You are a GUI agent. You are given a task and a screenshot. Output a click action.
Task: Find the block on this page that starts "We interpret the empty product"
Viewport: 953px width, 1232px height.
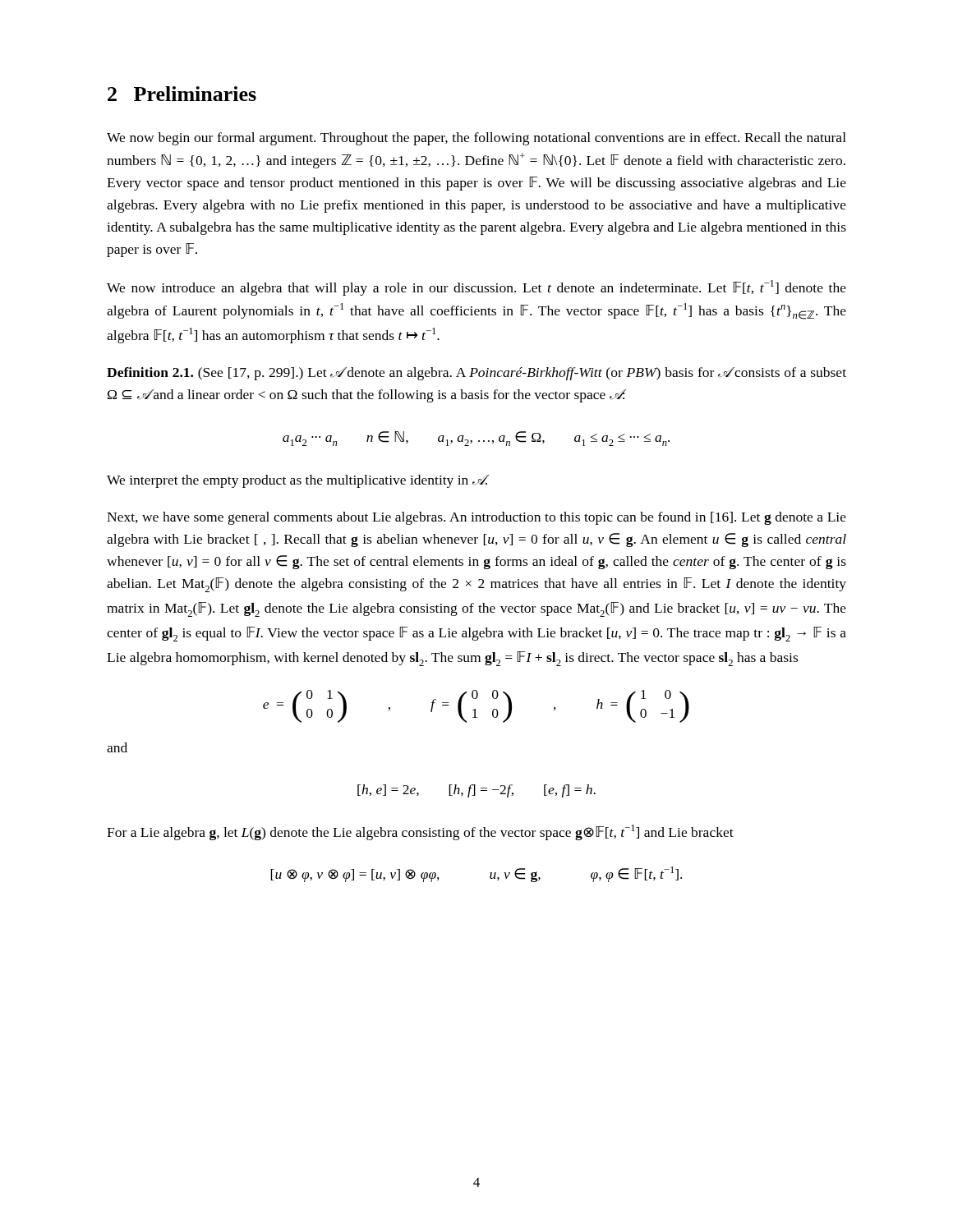pyautogui.click(x=476, y=480)
